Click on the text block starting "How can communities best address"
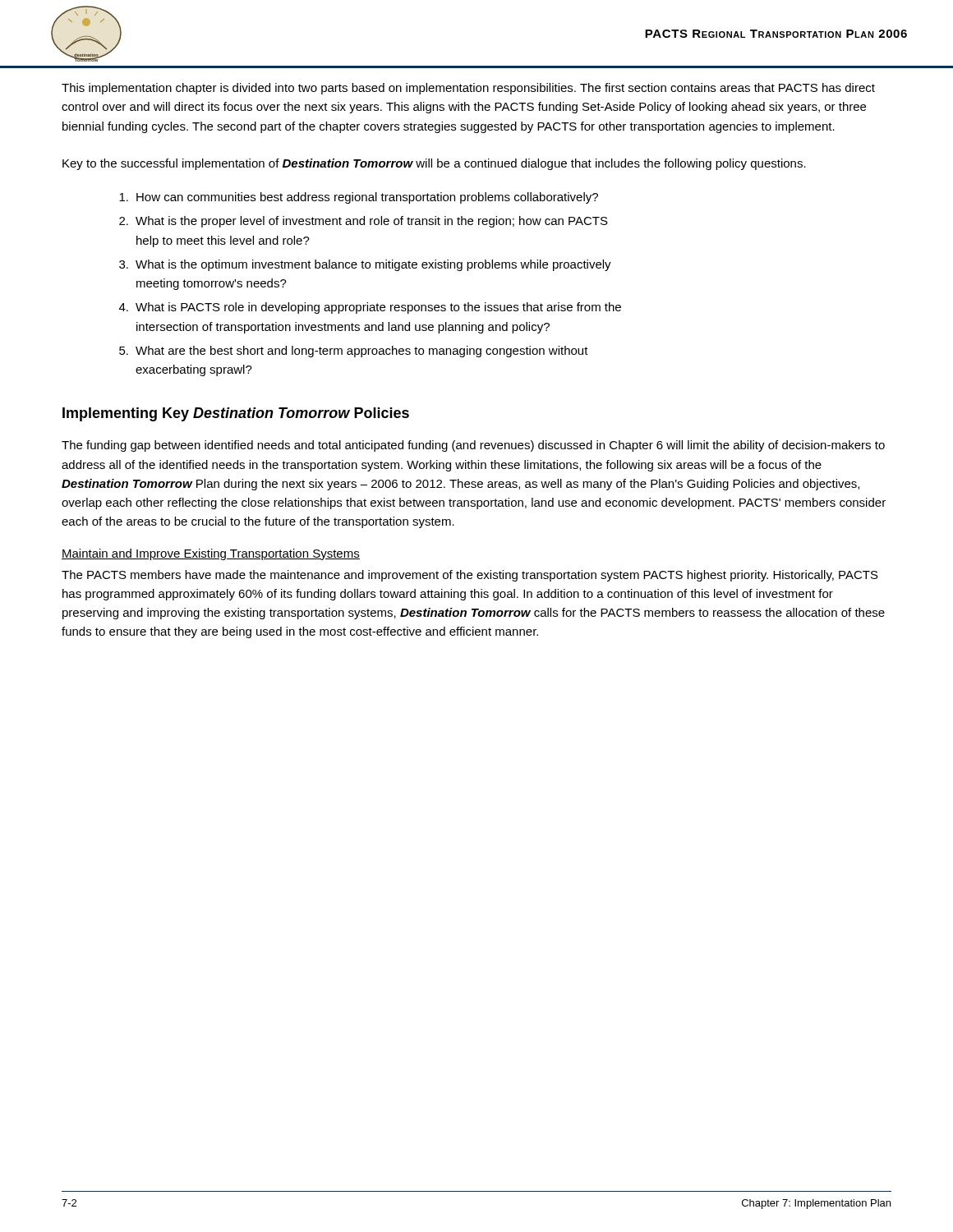The height and width of the screenshot is (1232, 953). (x=355, y=197)
